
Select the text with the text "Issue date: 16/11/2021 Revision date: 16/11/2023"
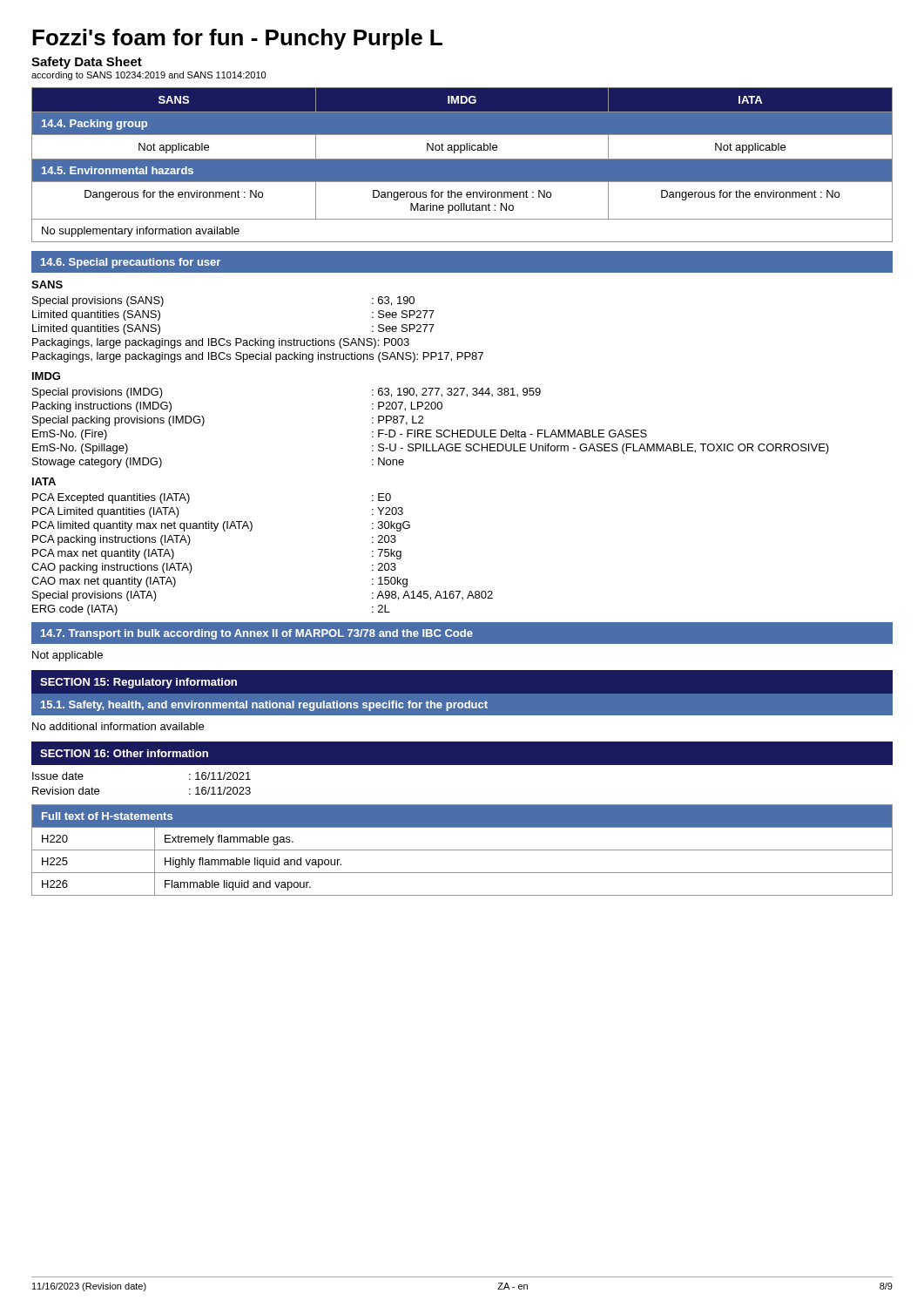coord(55,777)
